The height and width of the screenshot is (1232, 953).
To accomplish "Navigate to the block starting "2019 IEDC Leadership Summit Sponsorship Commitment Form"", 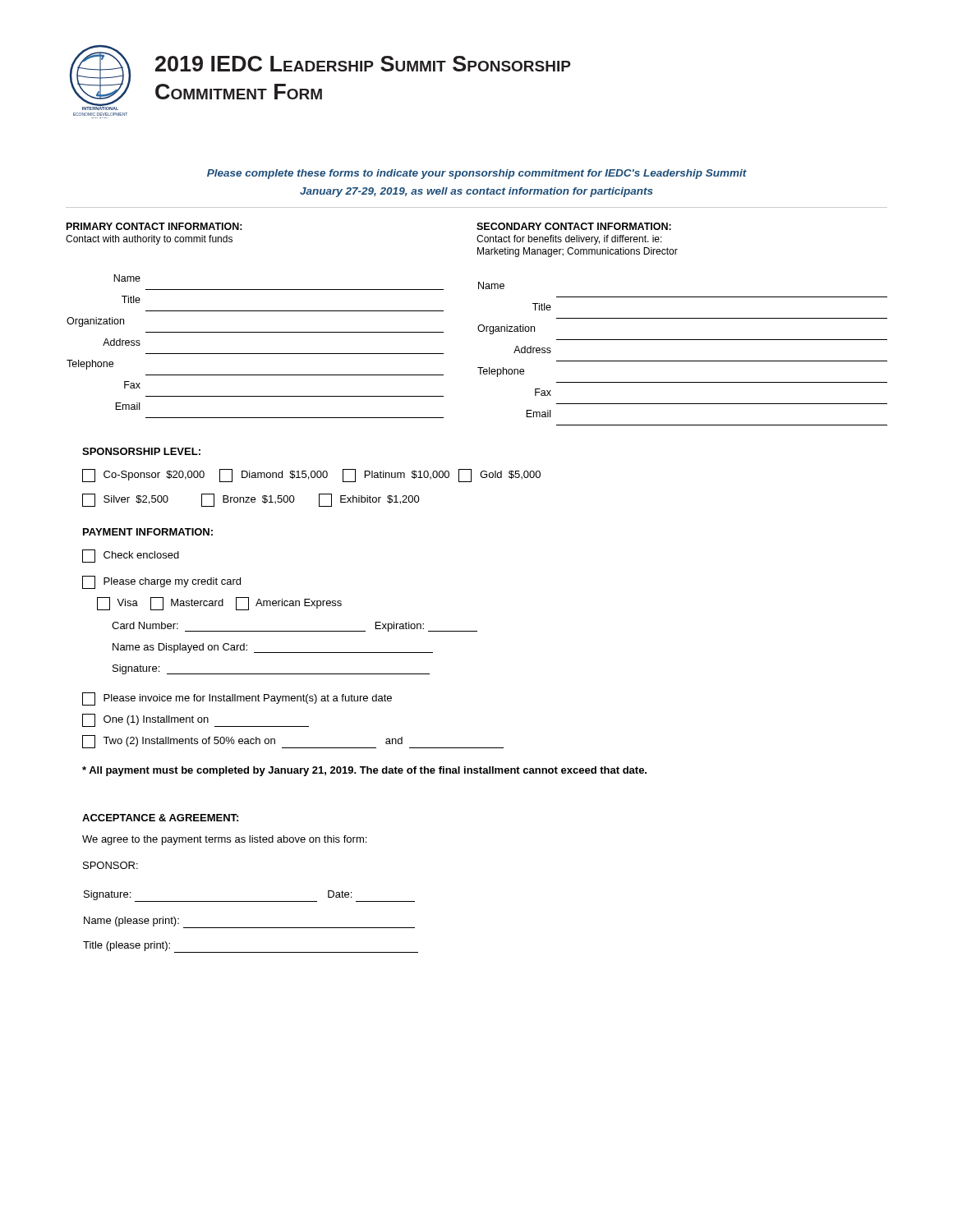I will (x=363, y=79).
